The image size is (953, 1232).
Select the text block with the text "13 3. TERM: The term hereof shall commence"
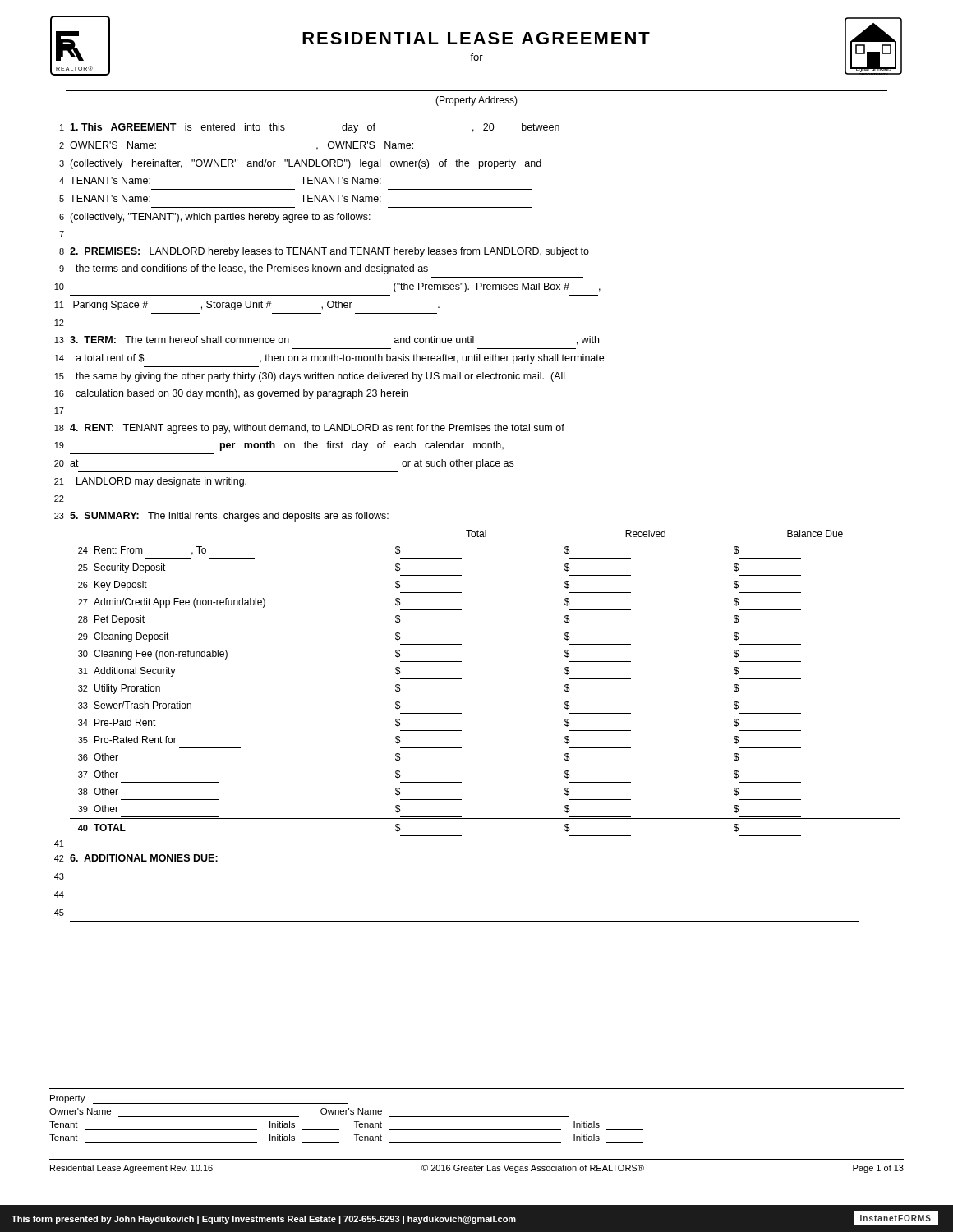[476, 375]
